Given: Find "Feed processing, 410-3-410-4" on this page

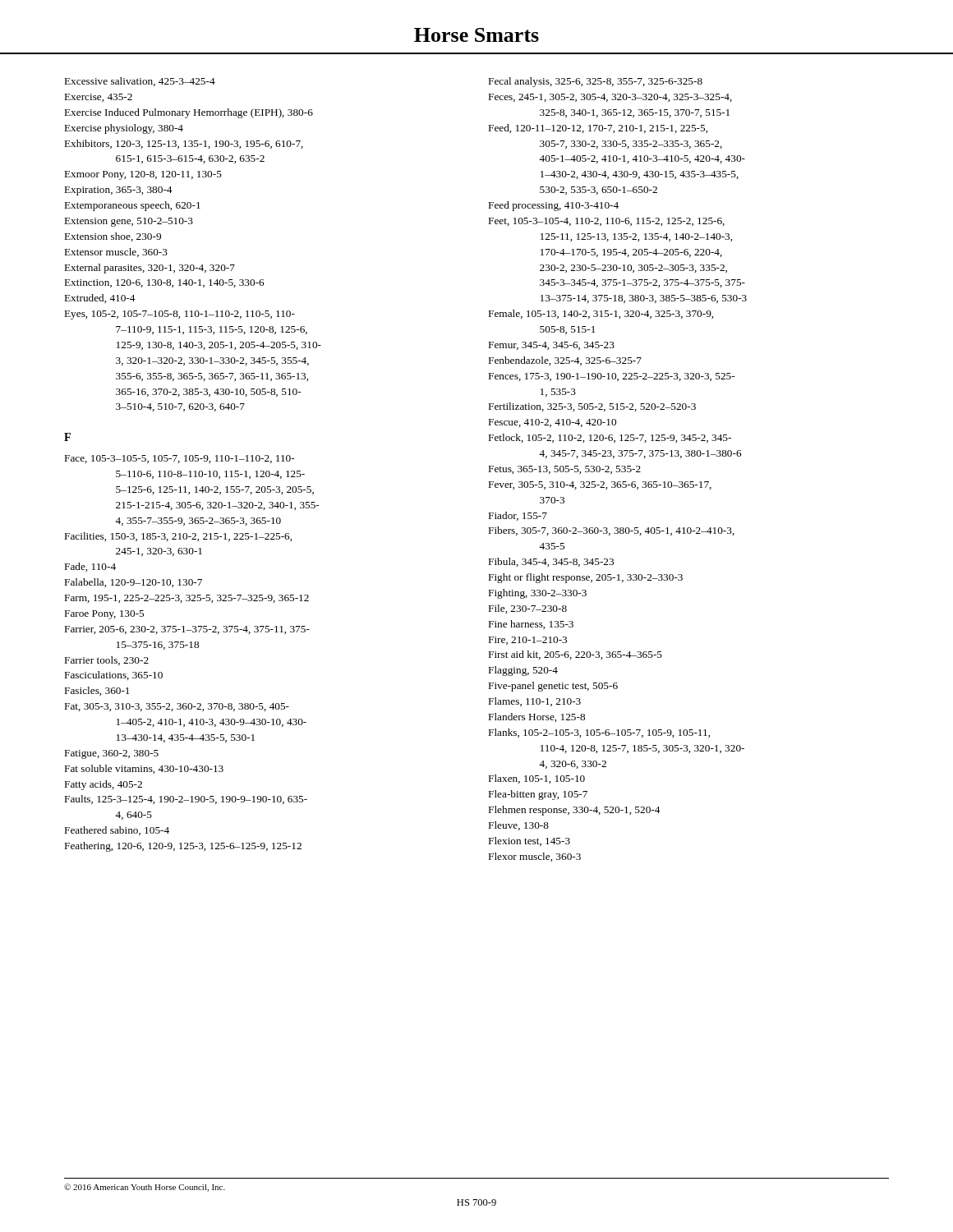Looking at the screenshot, I should (553, 205).
